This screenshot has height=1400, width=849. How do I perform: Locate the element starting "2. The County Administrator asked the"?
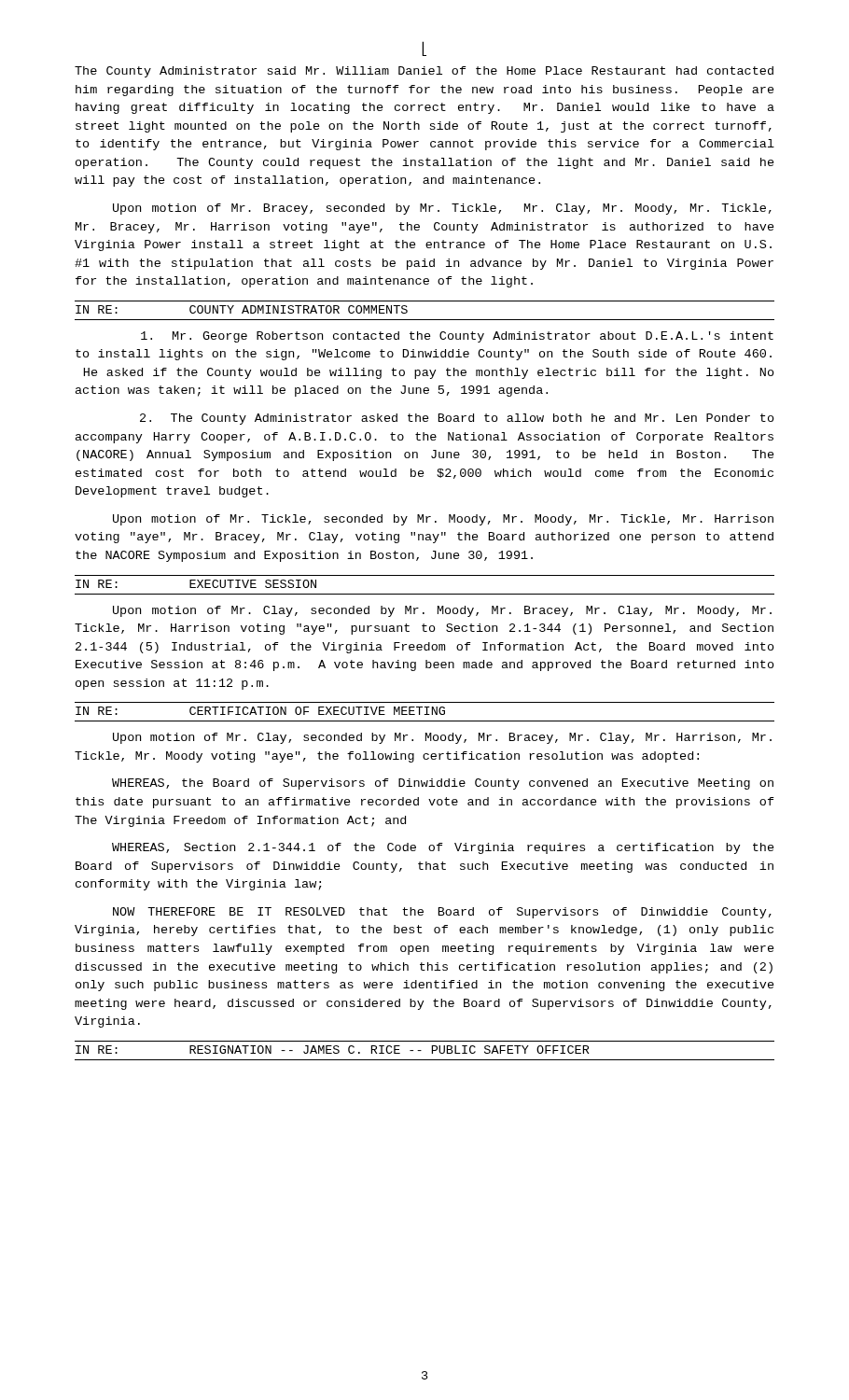[424, 455]
